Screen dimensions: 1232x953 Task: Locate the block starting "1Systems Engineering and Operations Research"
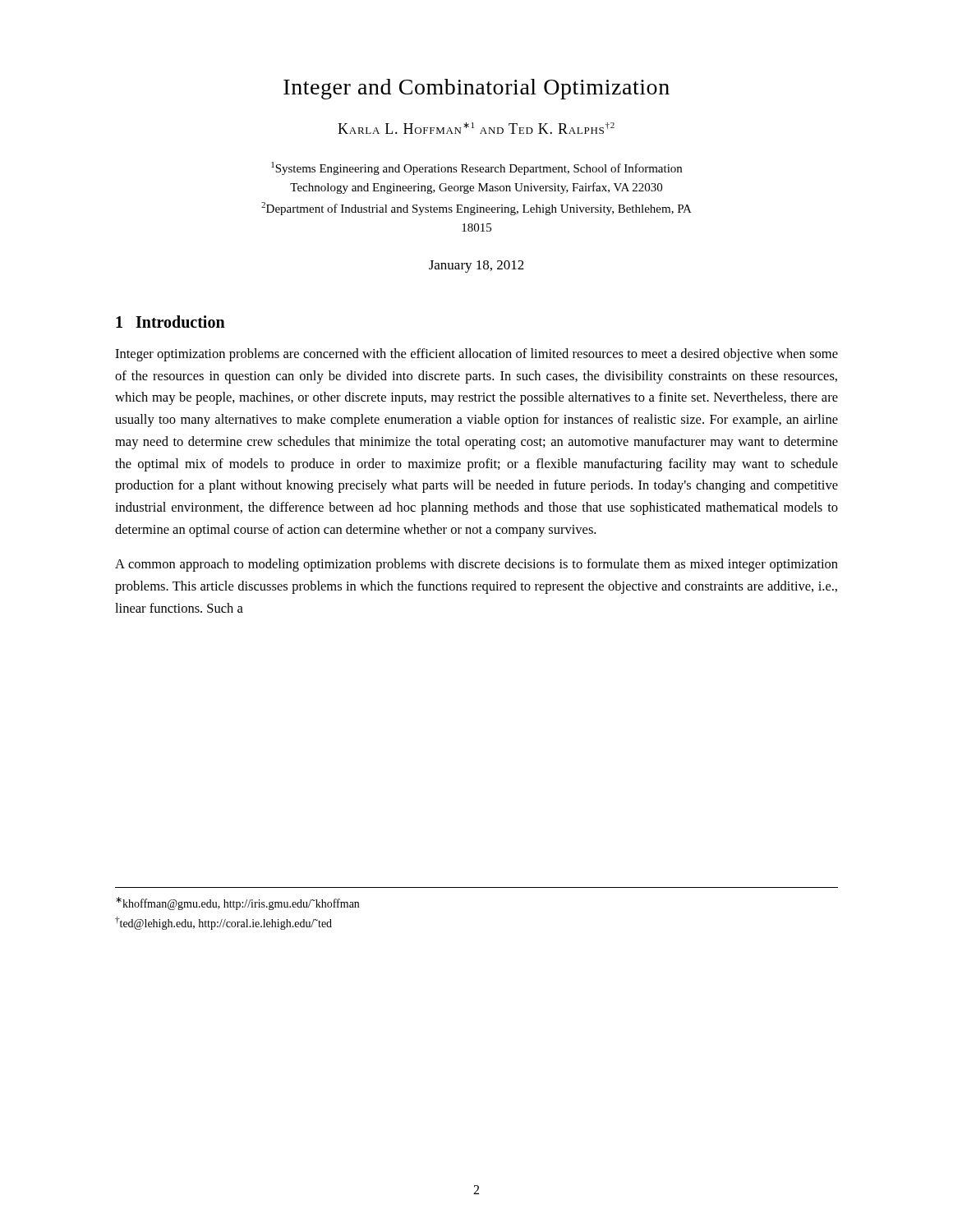click(x=476, y=197)
